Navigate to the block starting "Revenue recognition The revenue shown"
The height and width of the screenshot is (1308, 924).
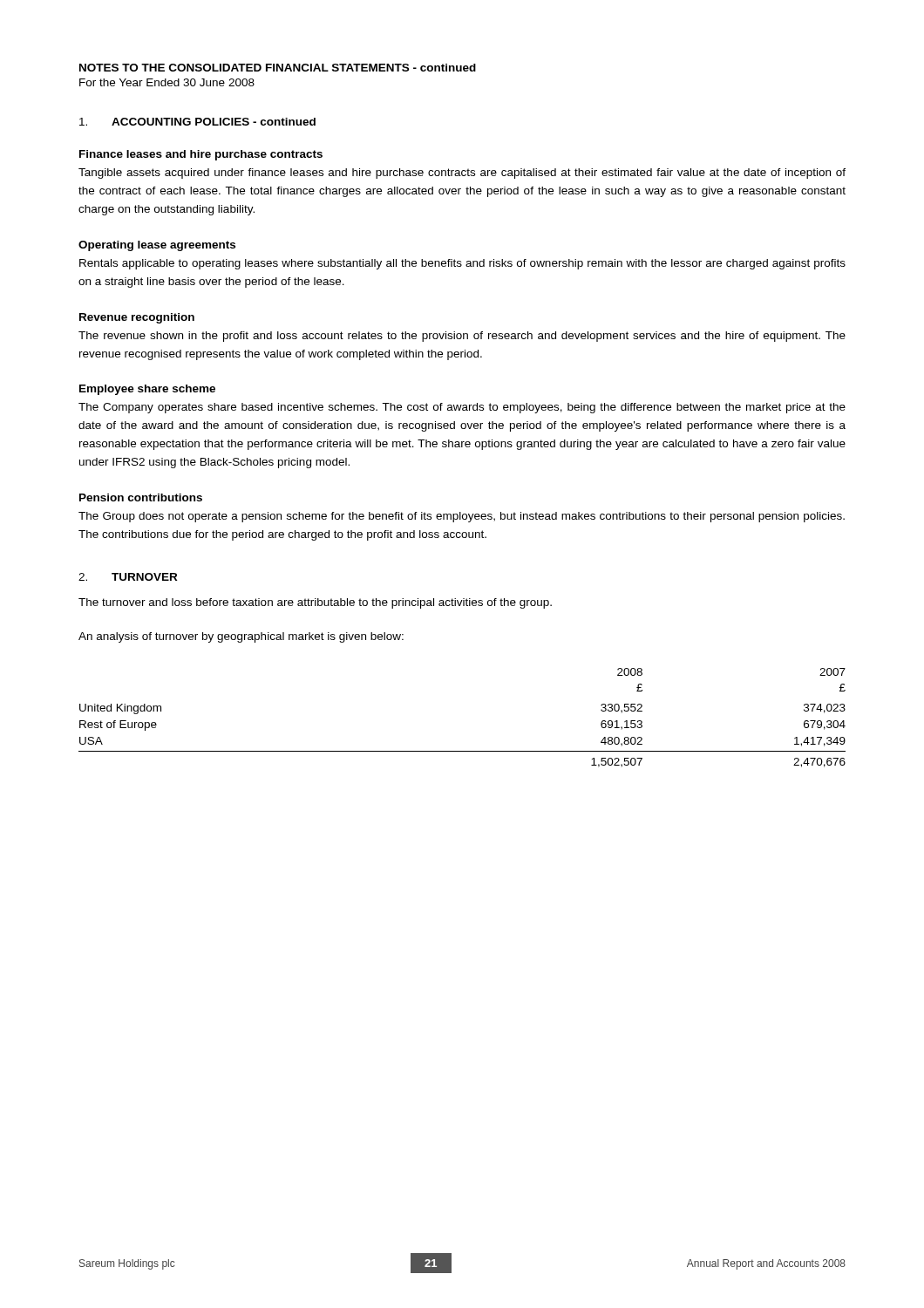click(462, 337)
